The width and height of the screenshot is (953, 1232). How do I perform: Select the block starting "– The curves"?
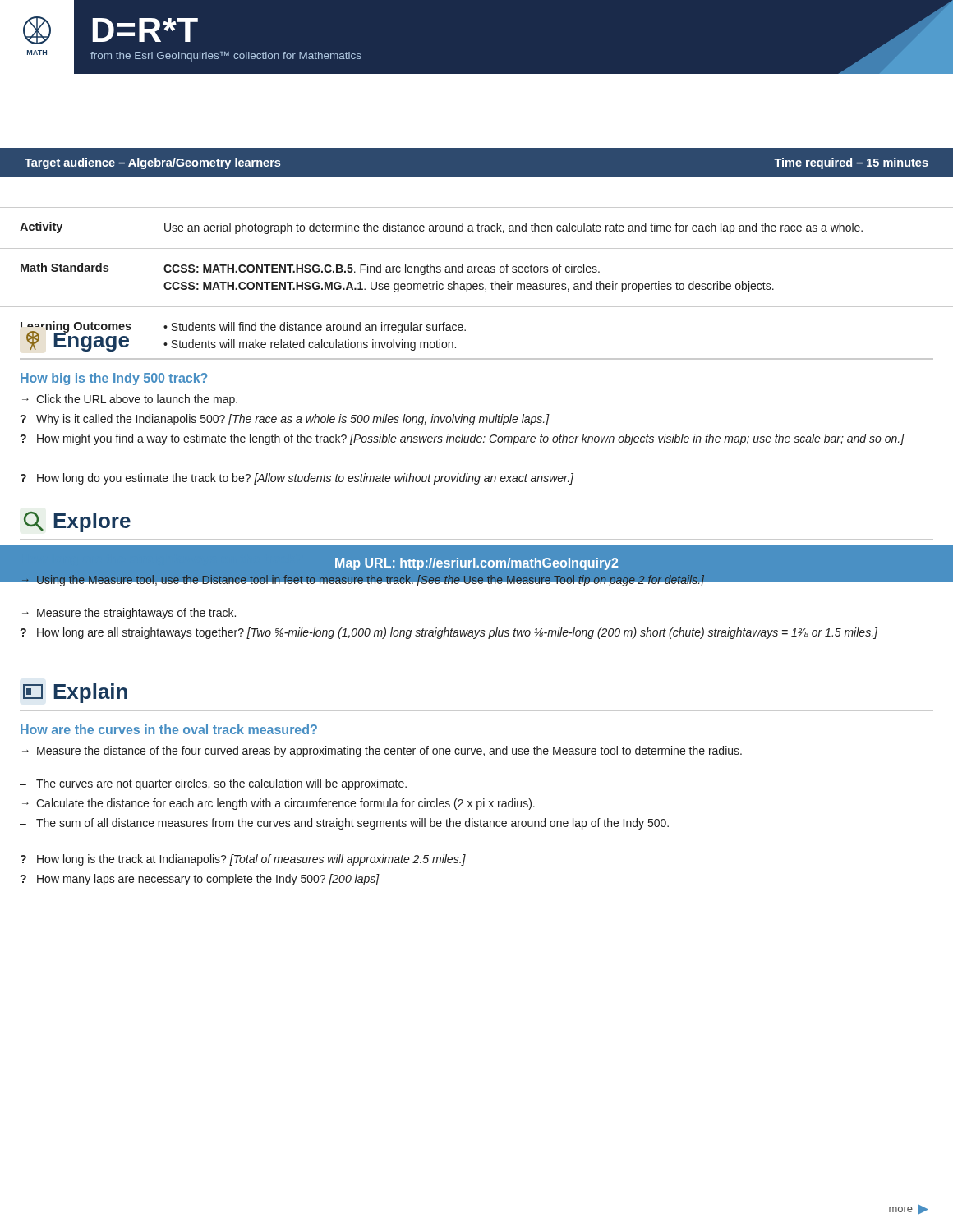pos(213,784)
